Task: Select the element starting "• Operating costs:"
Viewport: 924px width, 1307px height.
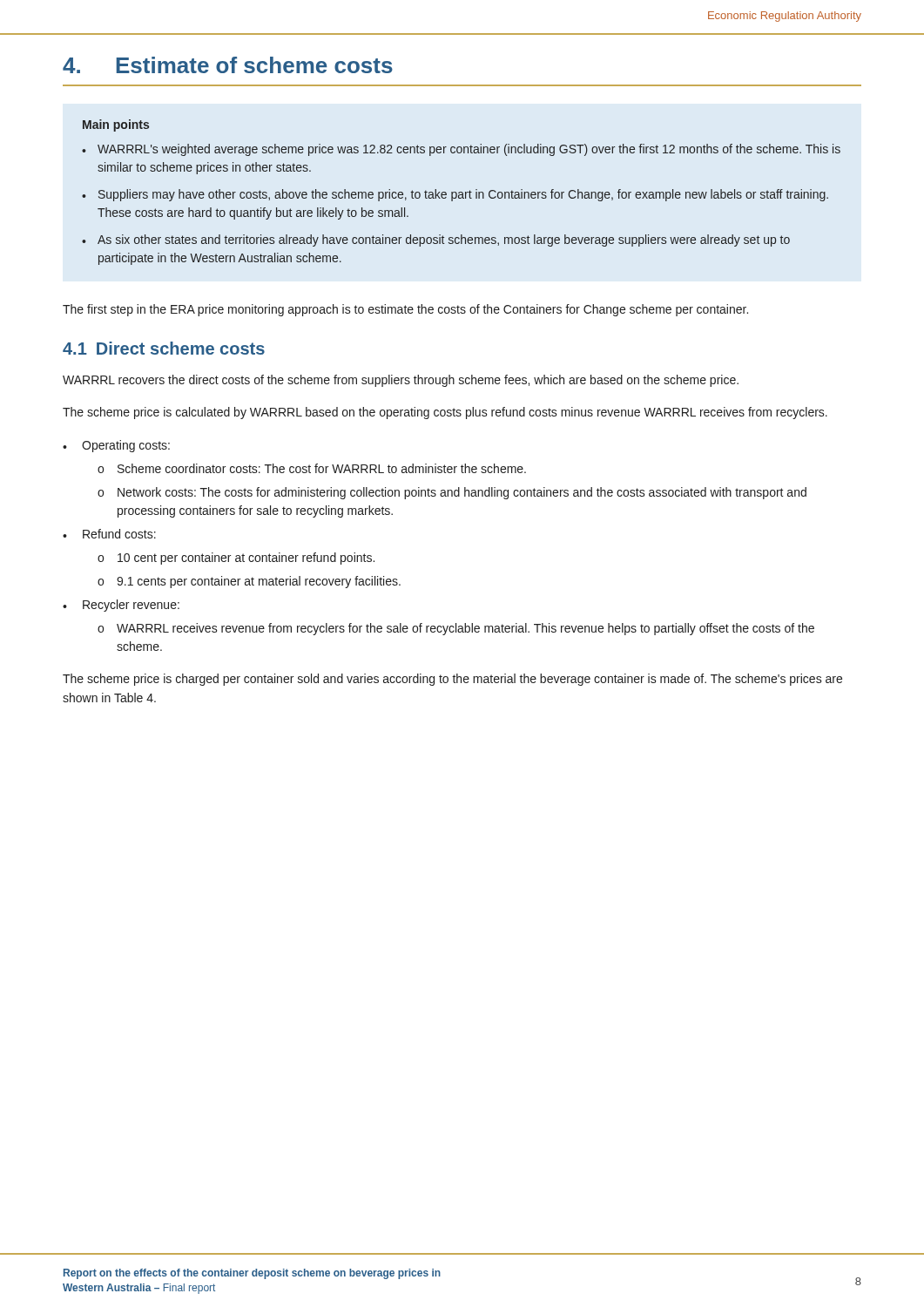Action: 117,447
